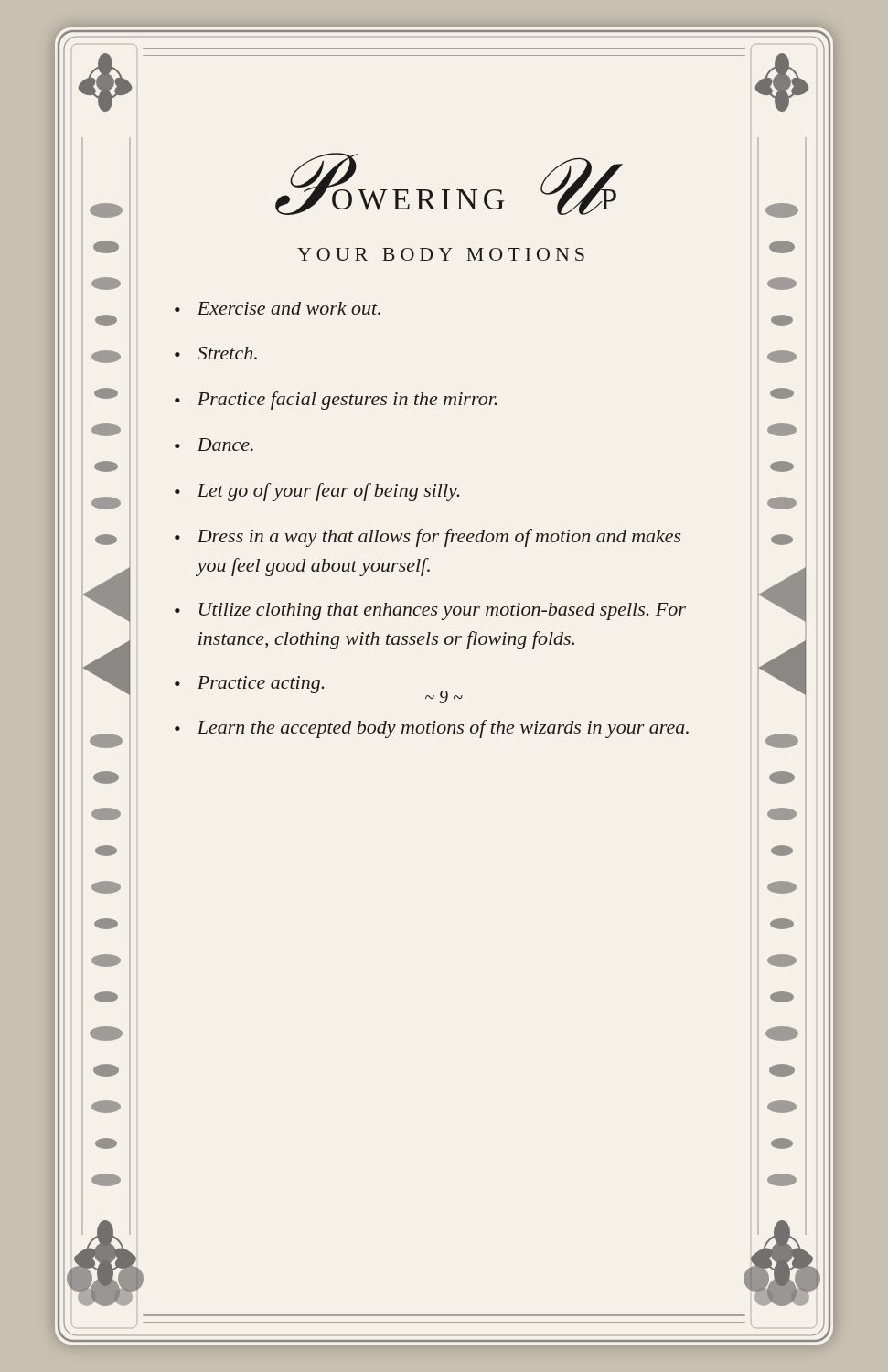This screenshot has height=1372, width=888.
Task: Find the text starting "• Practice acting."
Action: [250, 683]
